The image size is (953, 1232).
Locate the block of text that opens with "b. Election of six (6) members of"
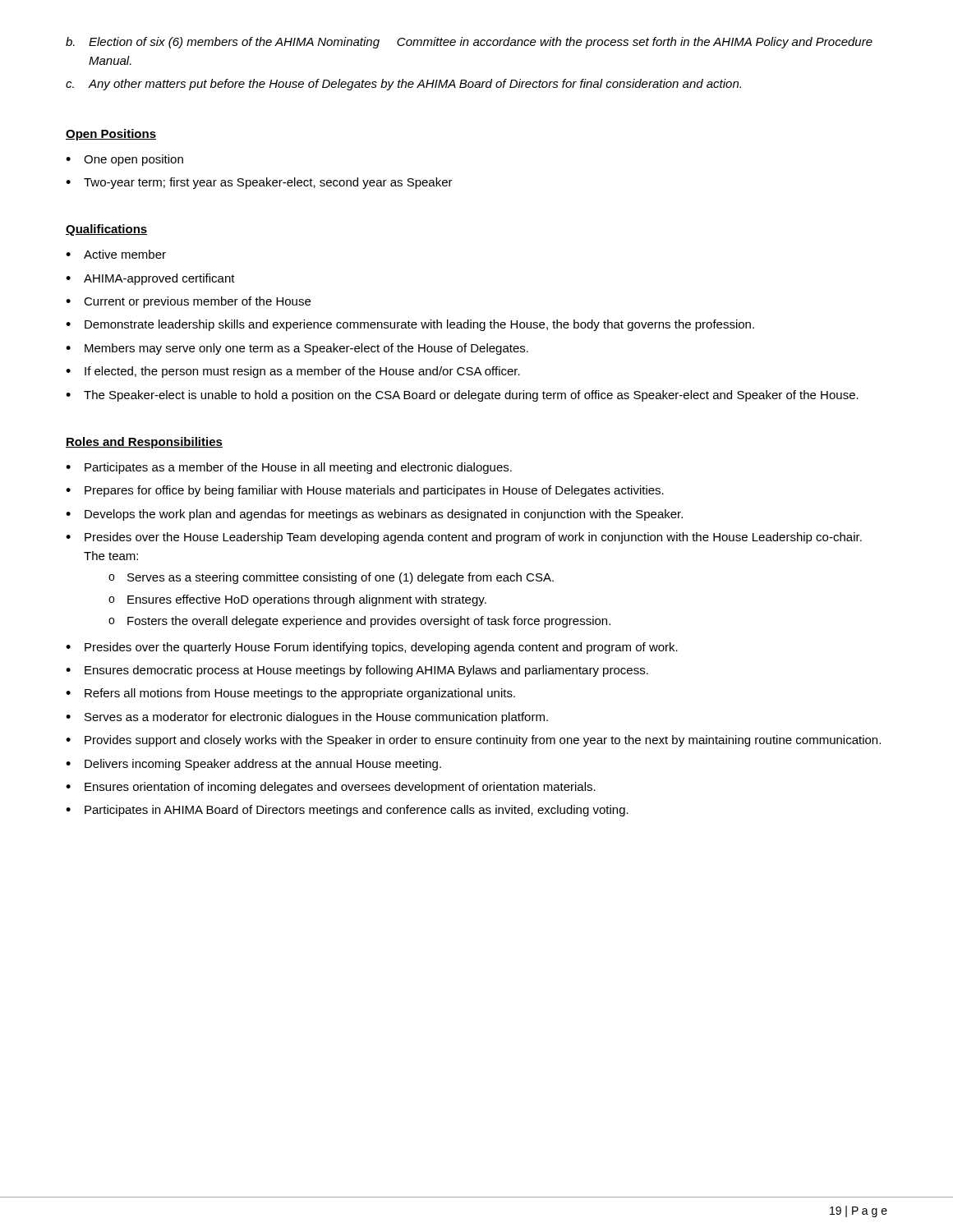point(476,51)
